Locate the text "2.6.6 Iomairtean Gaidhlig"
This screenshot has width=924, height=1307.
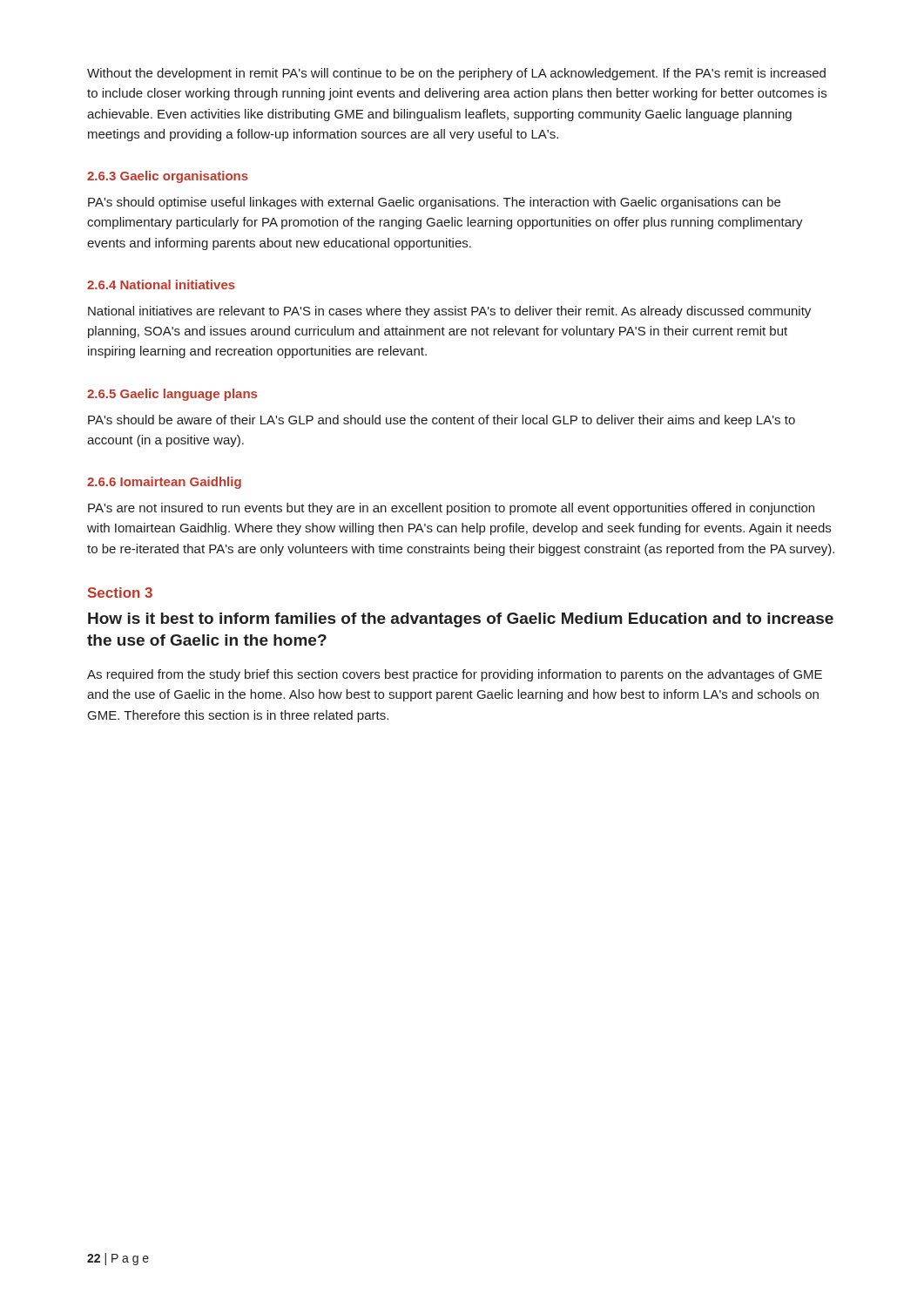164,481
